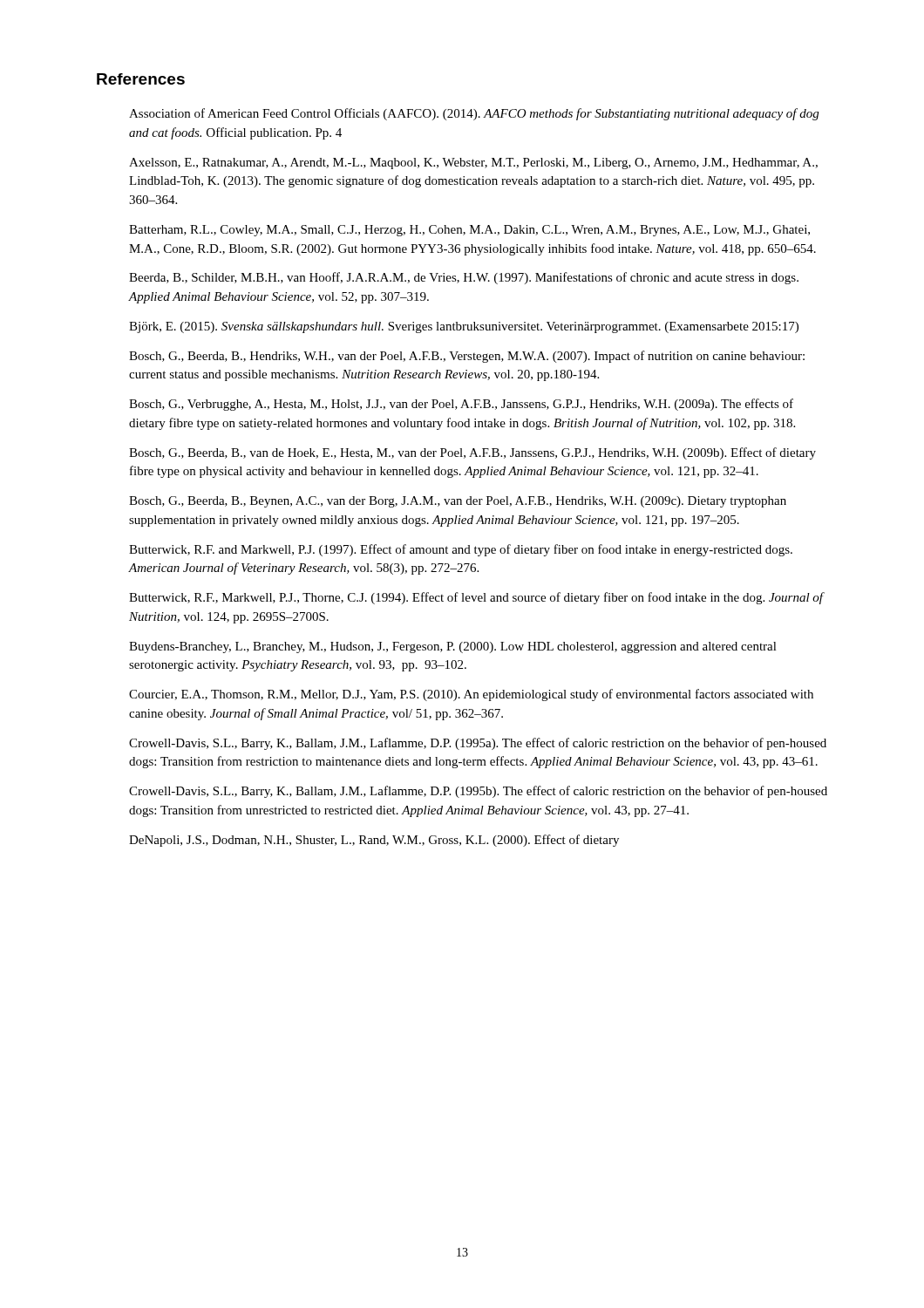Click on the list item that reads "Buydens-Branchey, L., Branchey, M., Hudson, J., Fergeson, P."
Screen dimensions: 1308x924
point(462,656)
